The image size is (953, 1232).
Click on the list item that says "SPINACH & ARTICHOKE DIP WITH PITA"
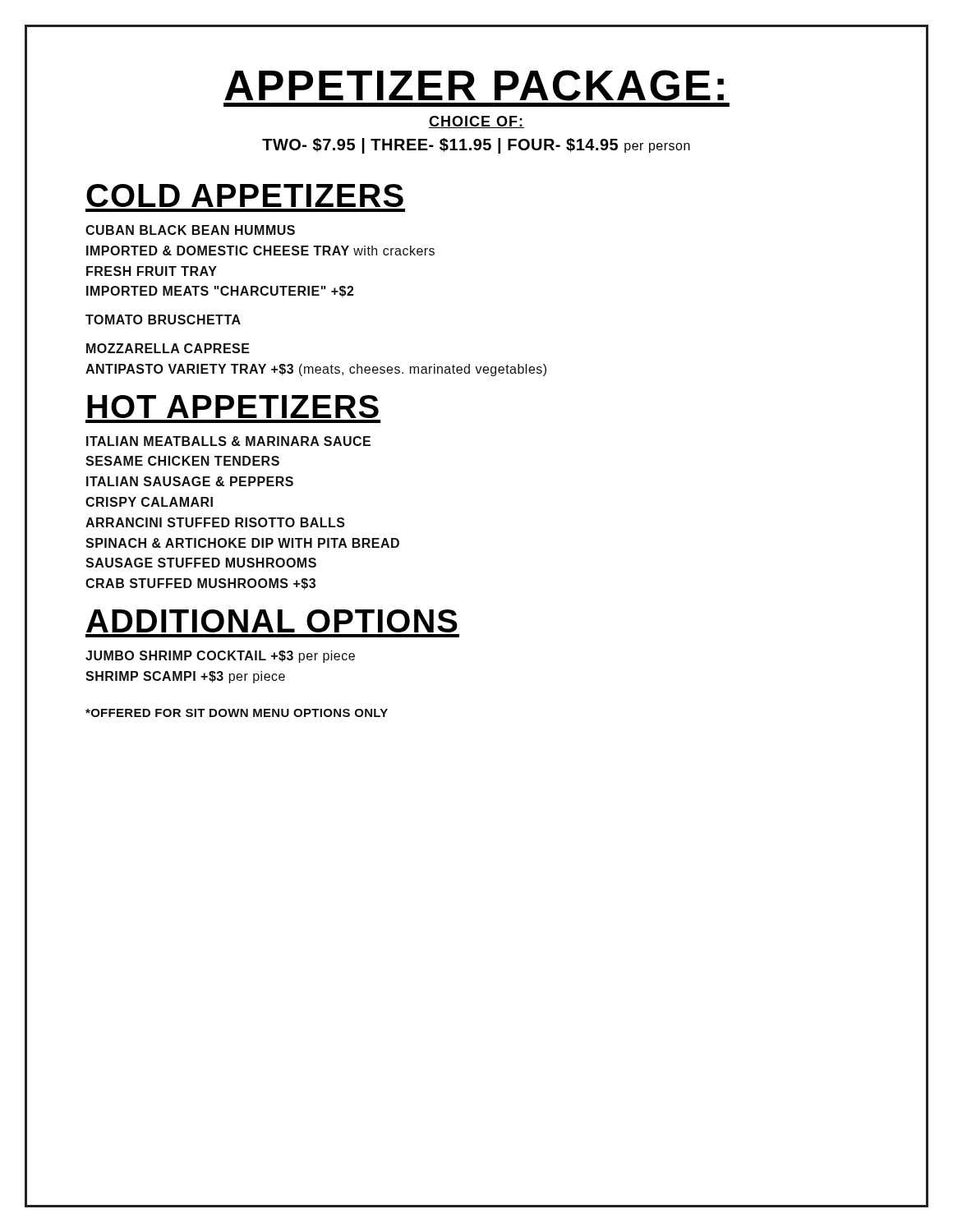tap(243, 543)
